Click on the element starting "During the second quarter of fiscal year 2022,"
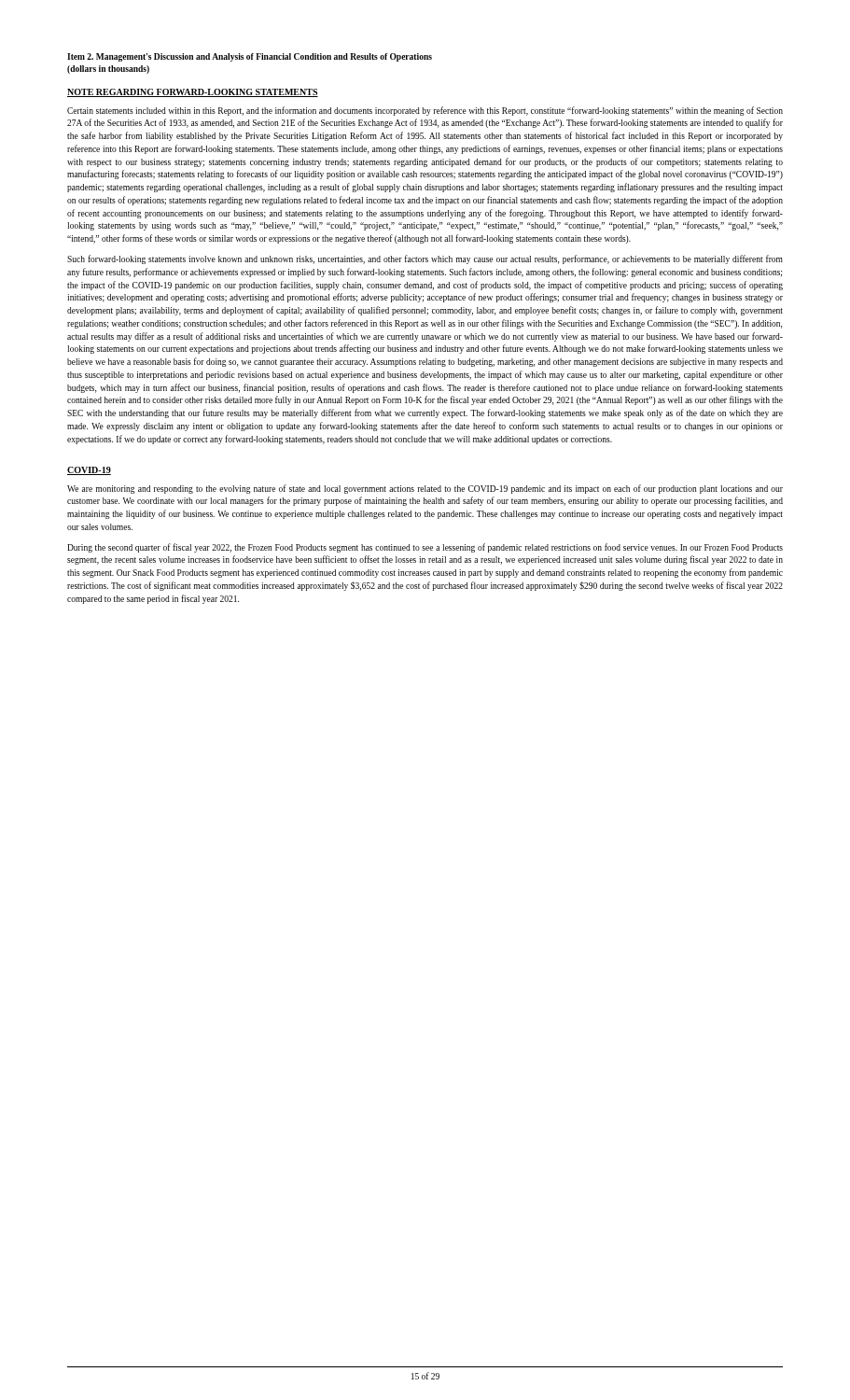Viewport: 850px width, 1400px height. [425, 573]
